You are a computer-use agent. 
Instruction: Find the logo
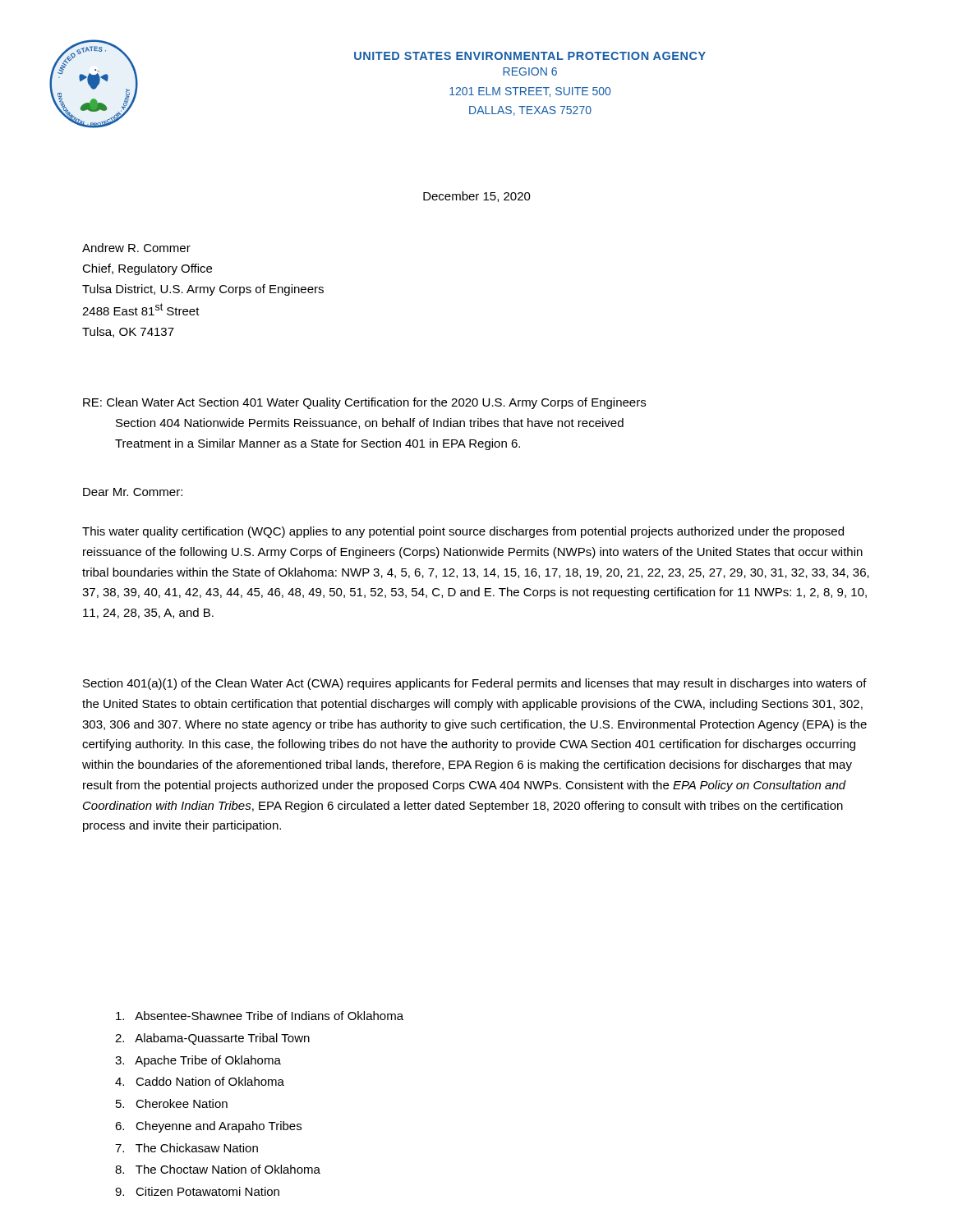pyautogui.click(x=99, y=85)
